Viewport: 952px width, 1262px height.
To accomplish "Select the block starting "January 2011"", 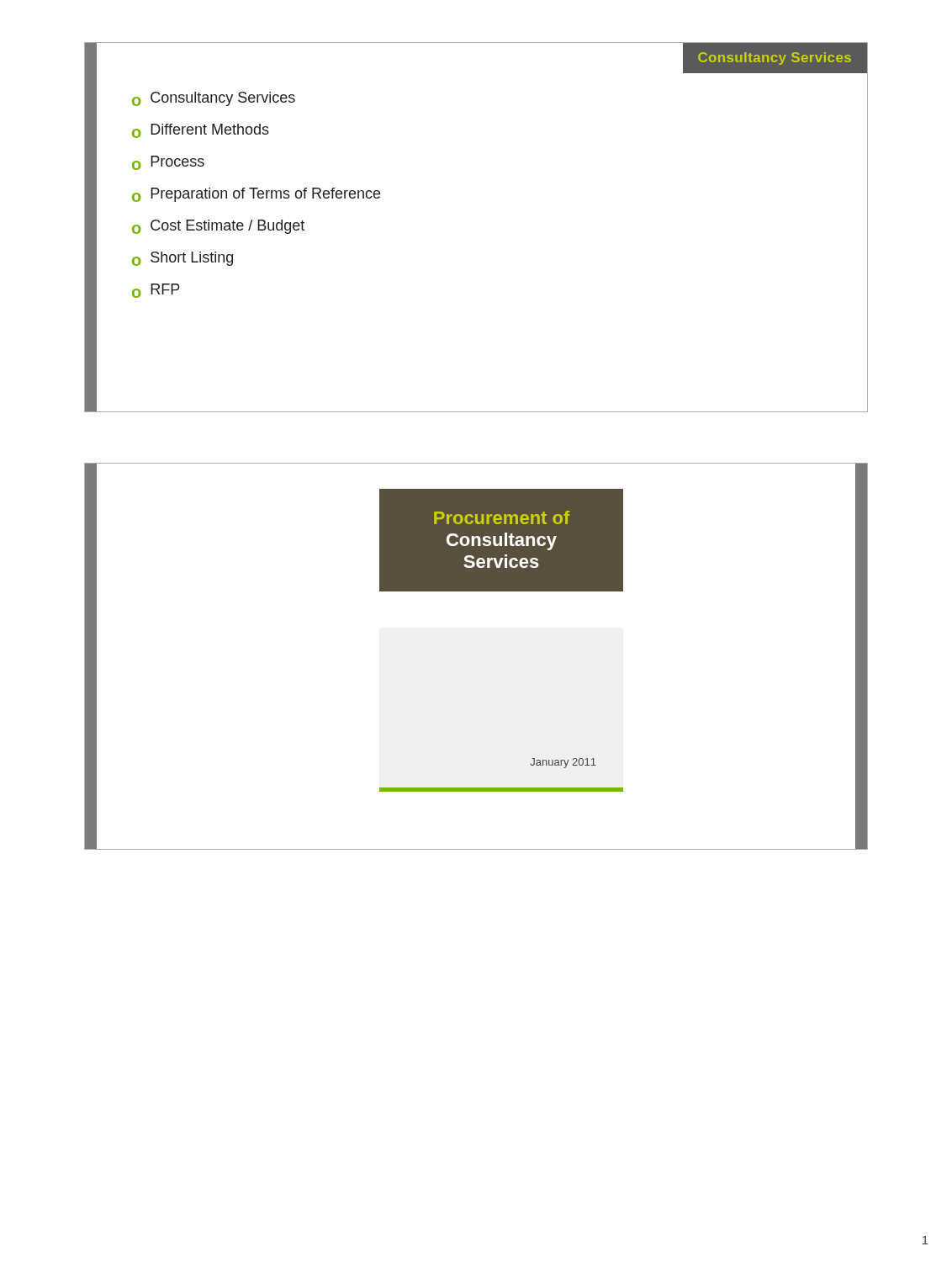I will (x=563, y=762).
